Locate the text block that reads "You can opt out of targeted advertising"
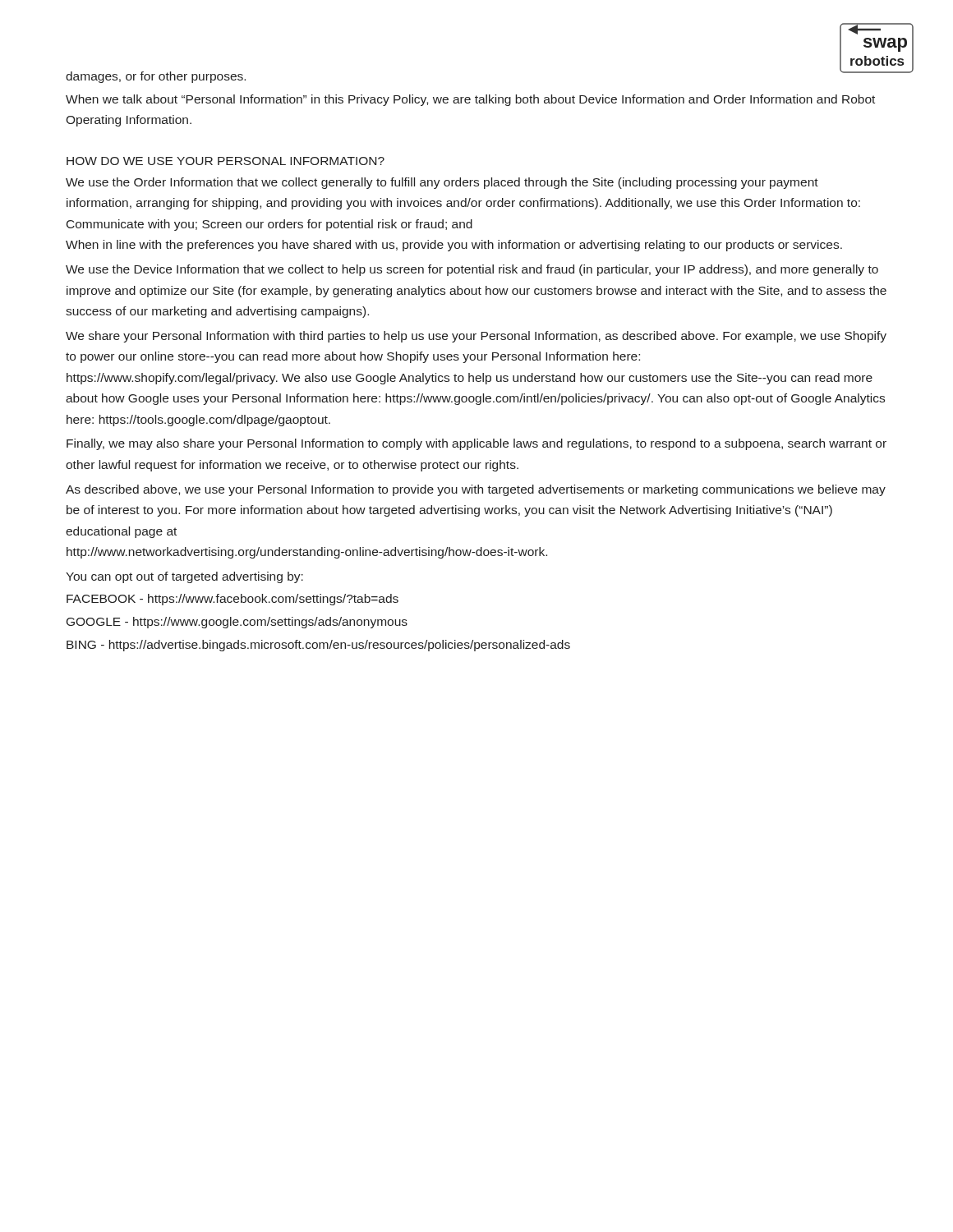Image resolution: width=953 pixels, height=1232 pixels. [185, 576]
